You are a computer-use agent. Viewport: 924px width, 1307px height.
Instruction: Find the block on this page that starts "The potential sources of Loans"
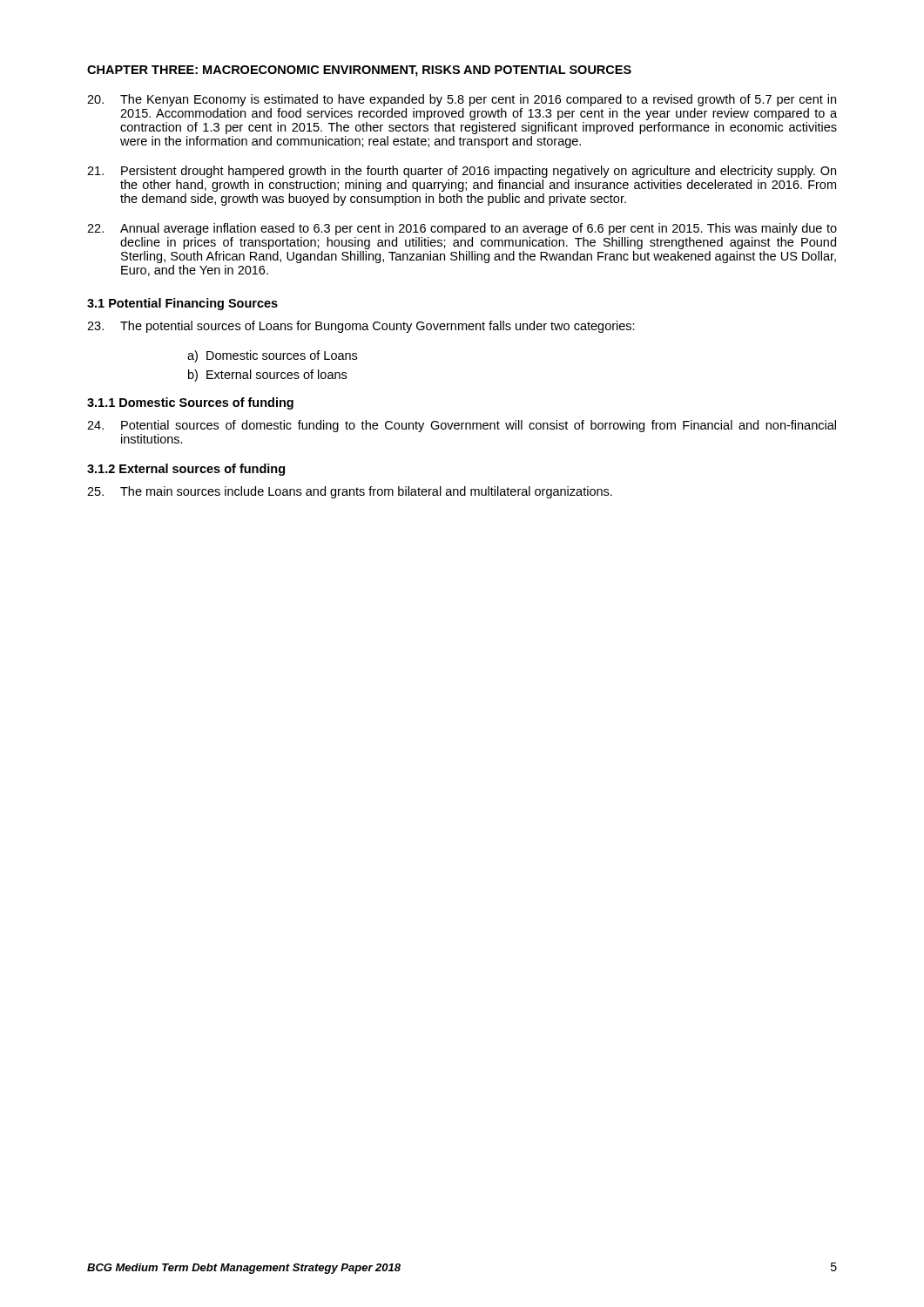point(462,326)
